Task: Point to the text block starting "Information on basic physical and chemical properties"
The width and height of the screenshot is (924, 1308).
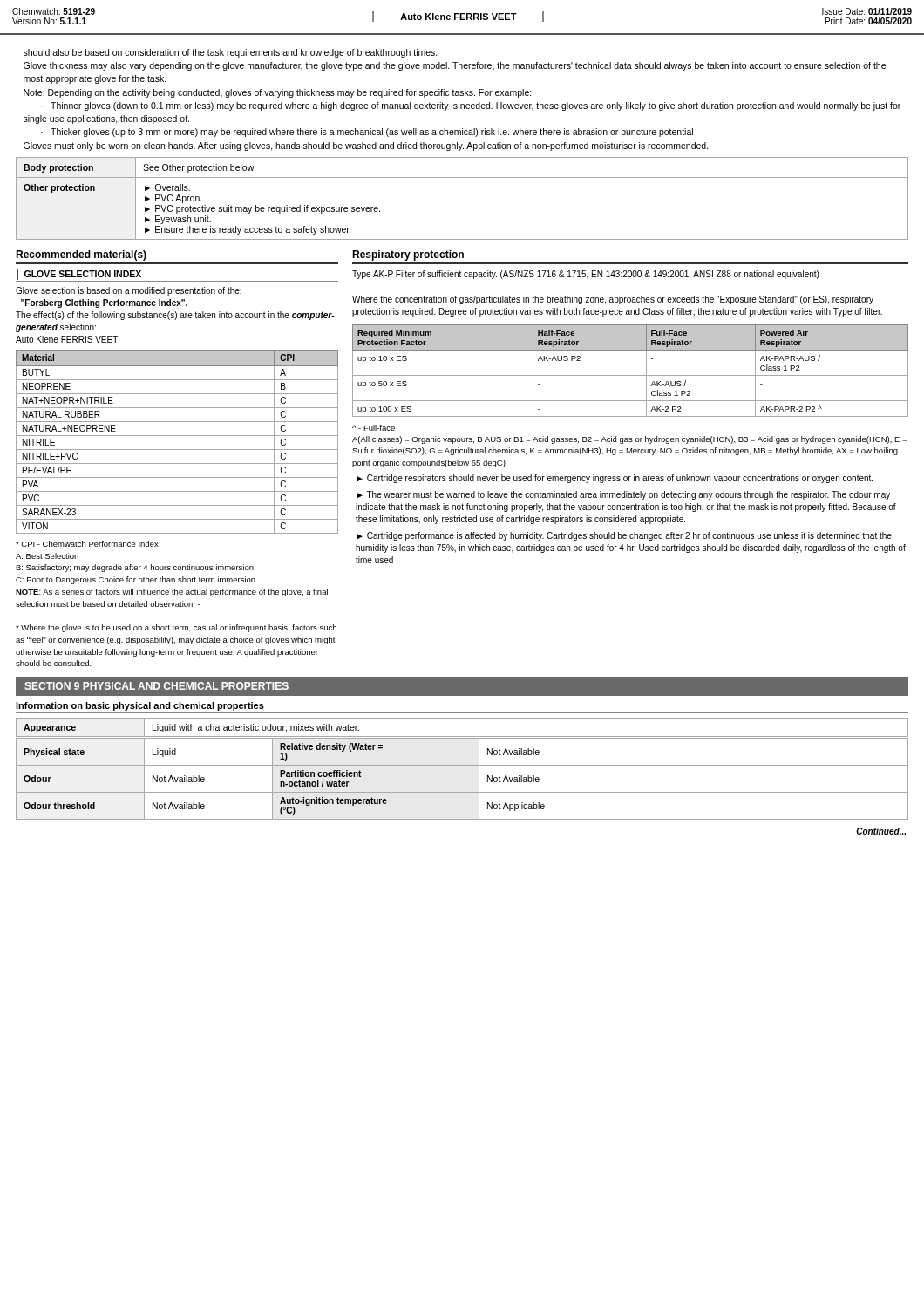Action: tap(140, 706)
